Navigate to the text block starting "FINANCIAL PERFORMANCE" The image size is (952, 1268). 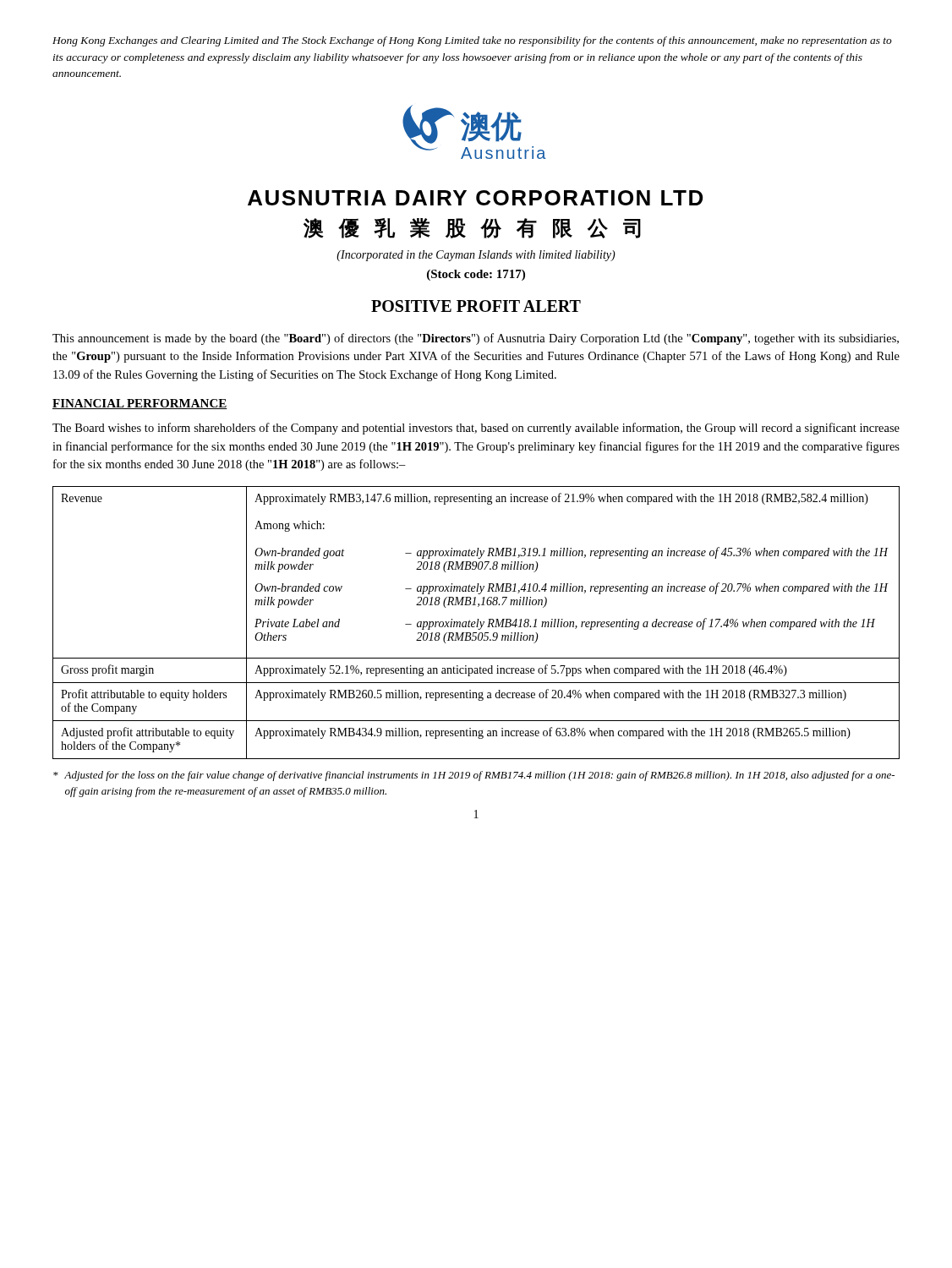tap(140, 403)
